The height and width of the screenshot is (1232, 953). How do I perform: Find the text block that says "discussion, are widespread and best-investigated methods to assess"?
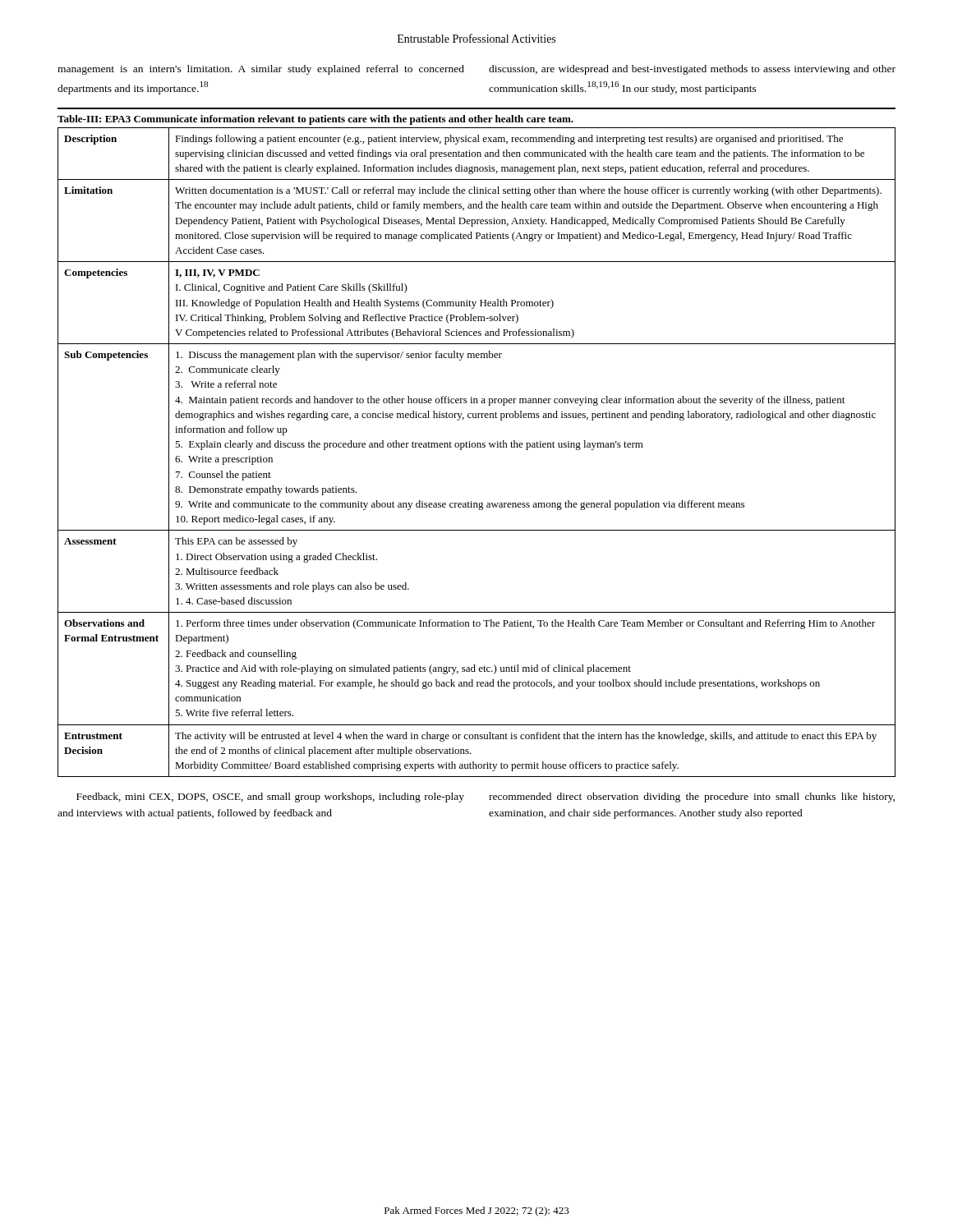point(692,78)
